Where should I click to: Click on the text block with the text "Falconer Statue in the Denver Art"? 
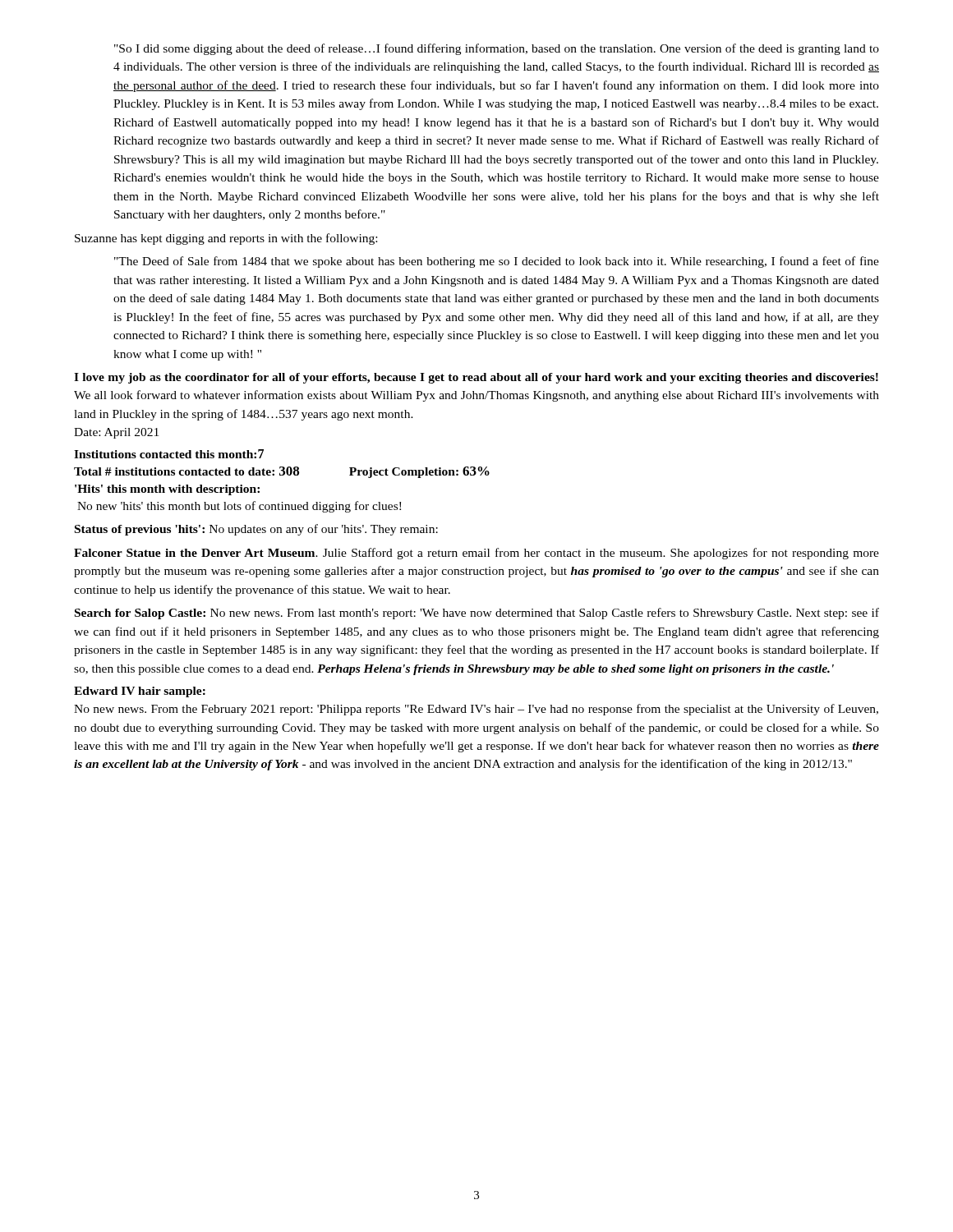(x=476, y=571)
